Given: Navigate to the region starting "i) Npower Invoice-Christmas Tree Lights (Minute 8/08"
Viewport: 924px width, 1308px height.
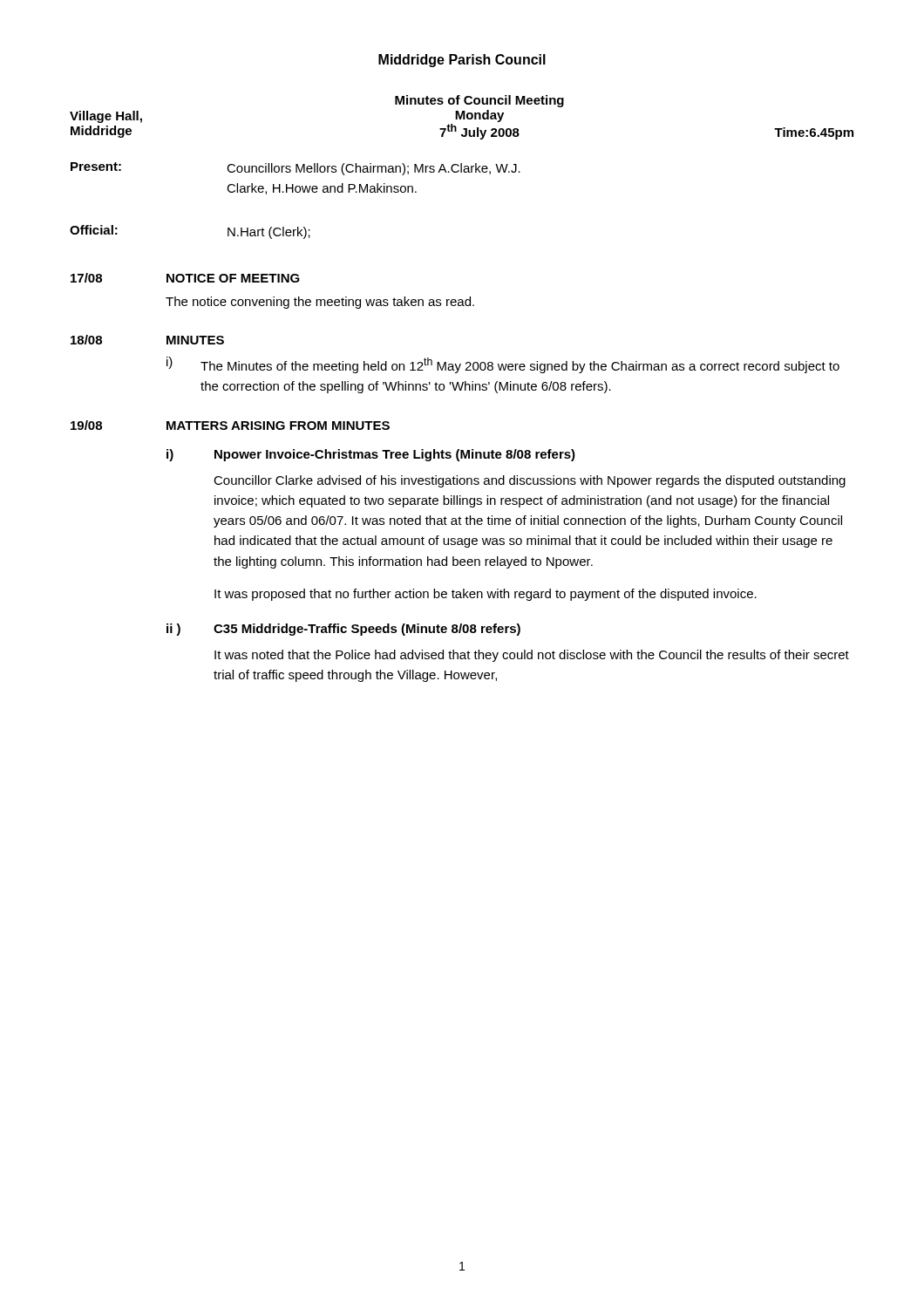Looking at the screenshot, I should point(462,453).
